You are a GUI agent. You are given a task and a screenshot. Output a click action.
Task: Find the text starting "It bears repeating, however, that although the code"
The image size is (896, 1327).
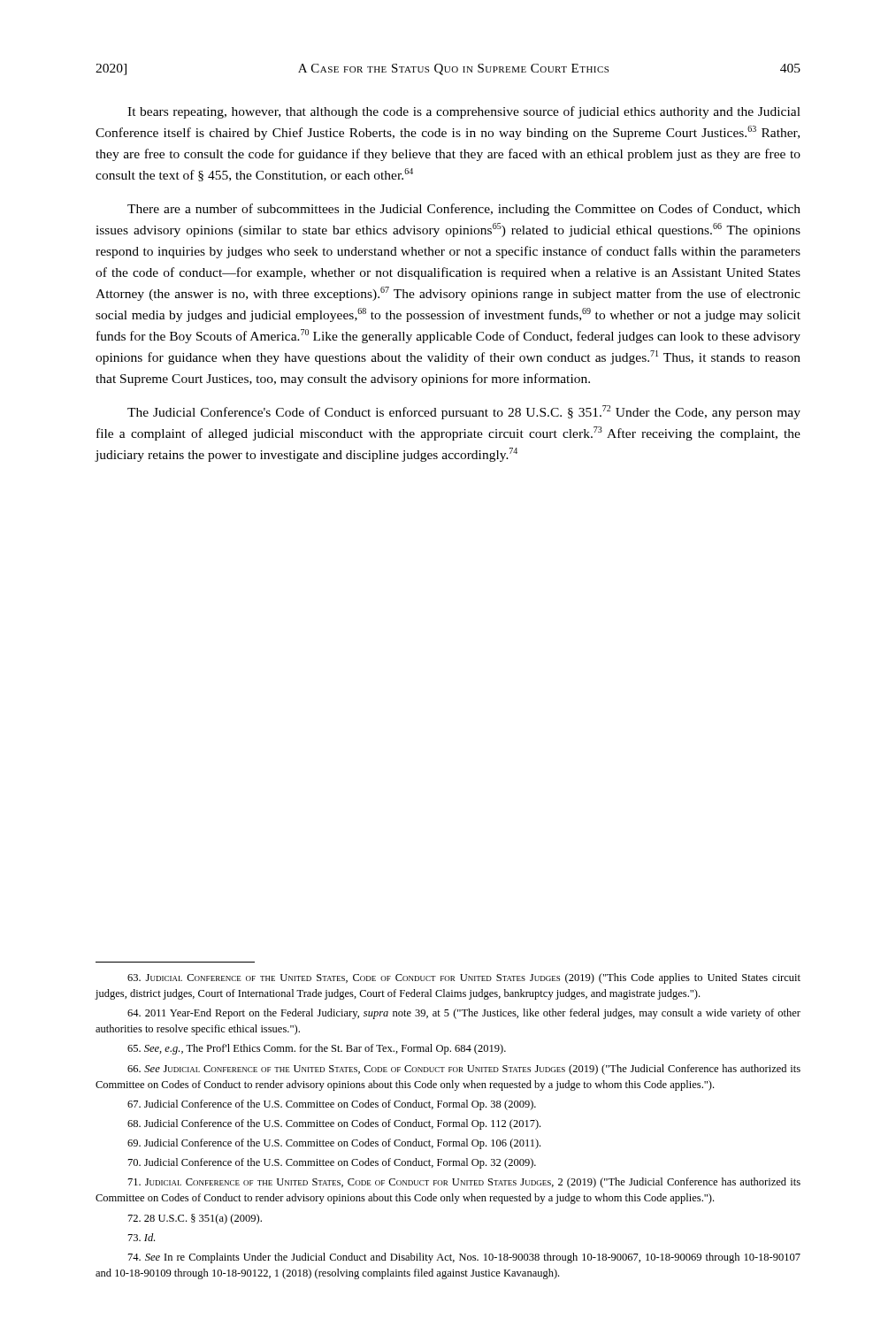(448, 143)
